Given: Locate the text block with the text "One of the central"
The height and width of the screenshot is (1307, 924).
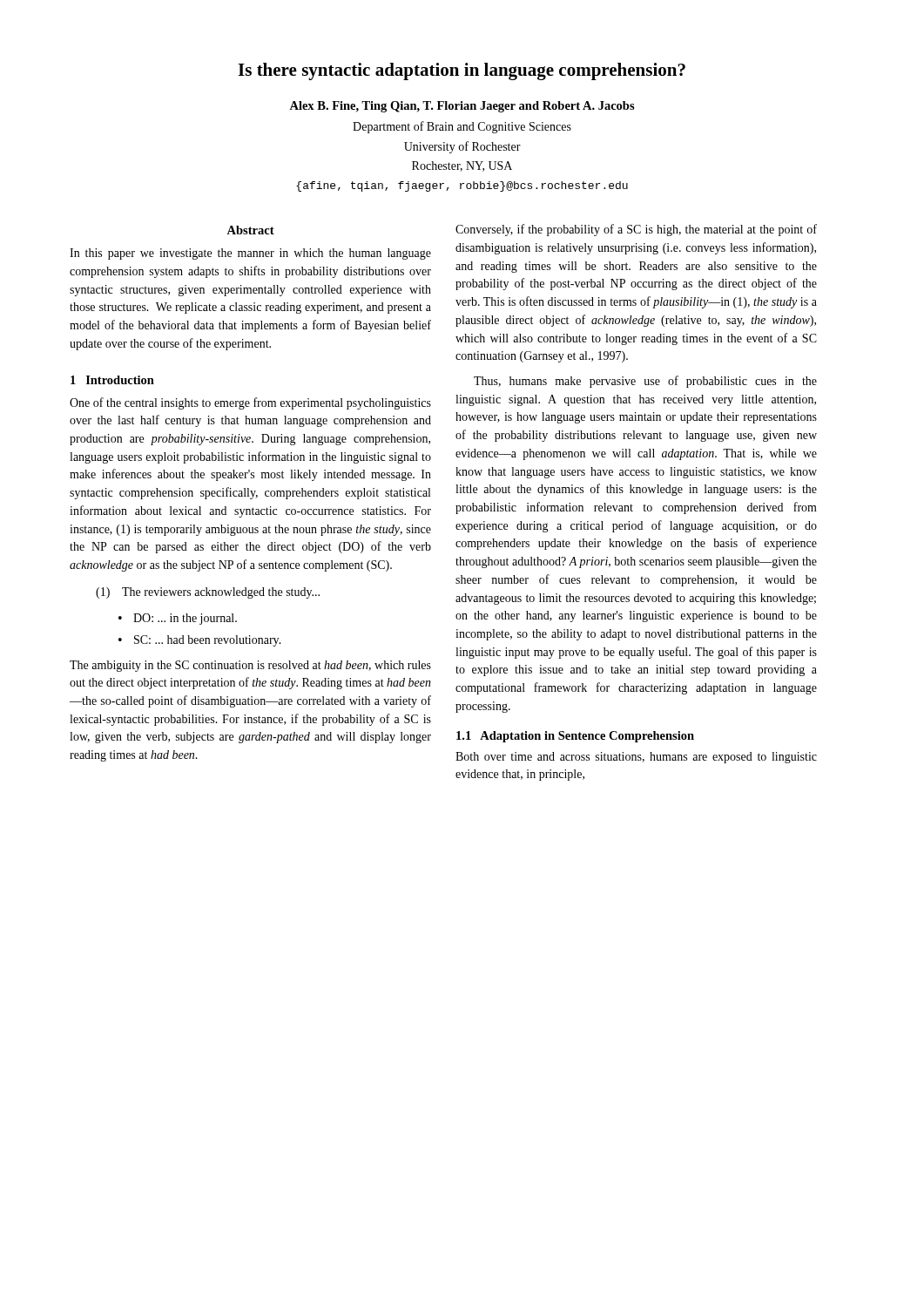Looking at the screenshot, I should pos(250,484).
